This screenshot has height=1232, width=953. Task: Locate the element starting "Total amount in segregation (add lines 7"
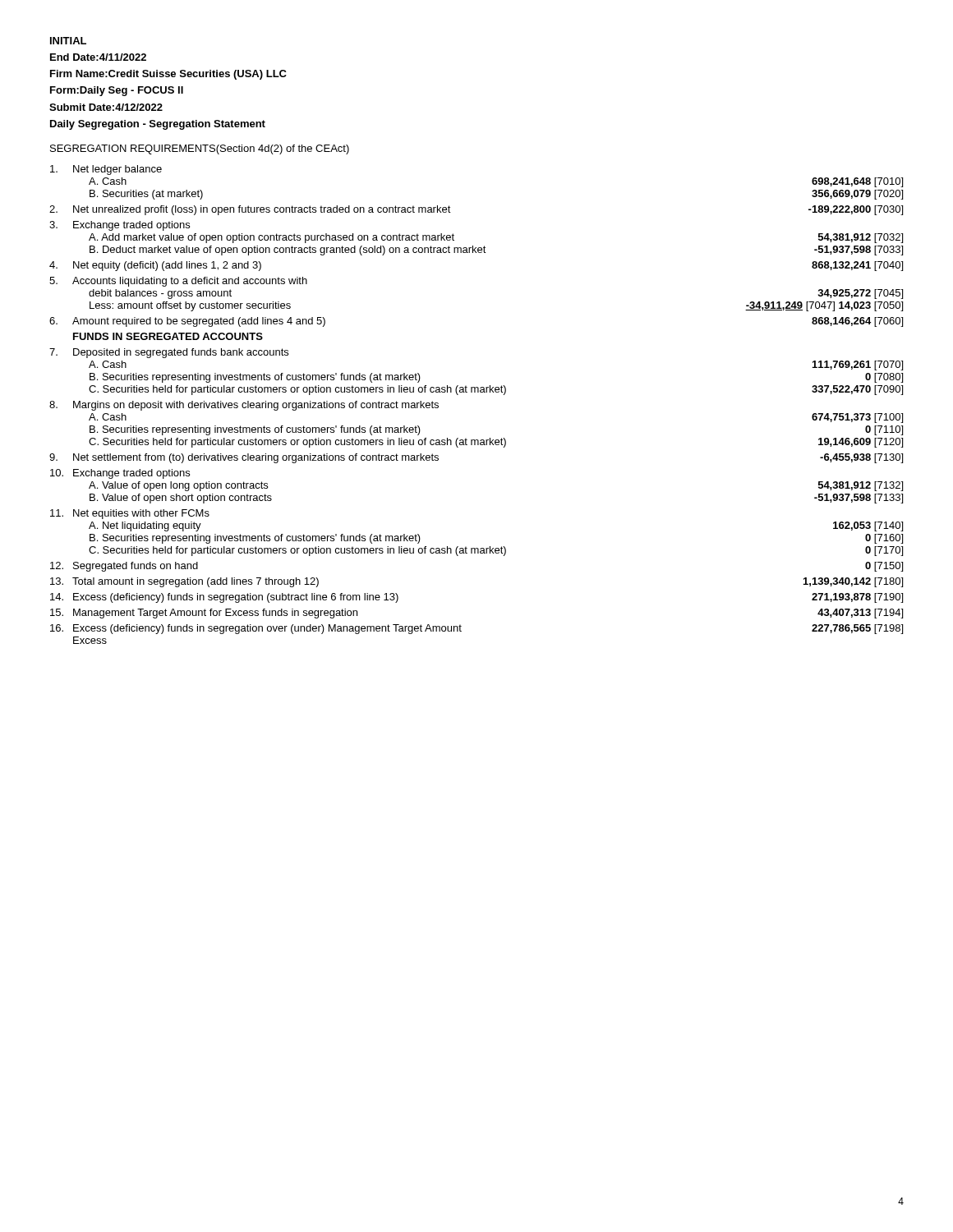point(196,582)
